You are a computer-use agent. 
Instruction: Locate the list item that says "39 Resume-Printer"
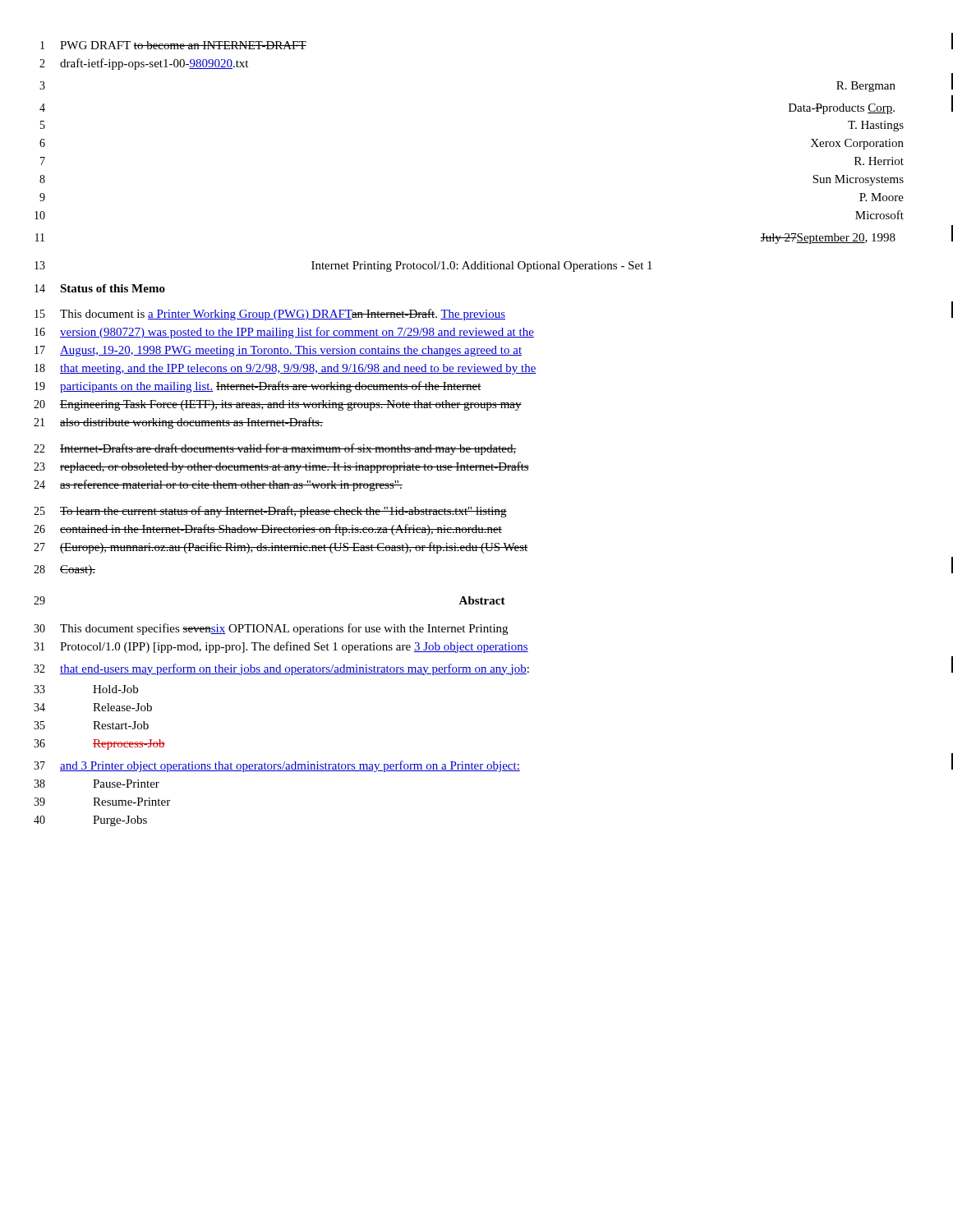(x=102, y=802)
